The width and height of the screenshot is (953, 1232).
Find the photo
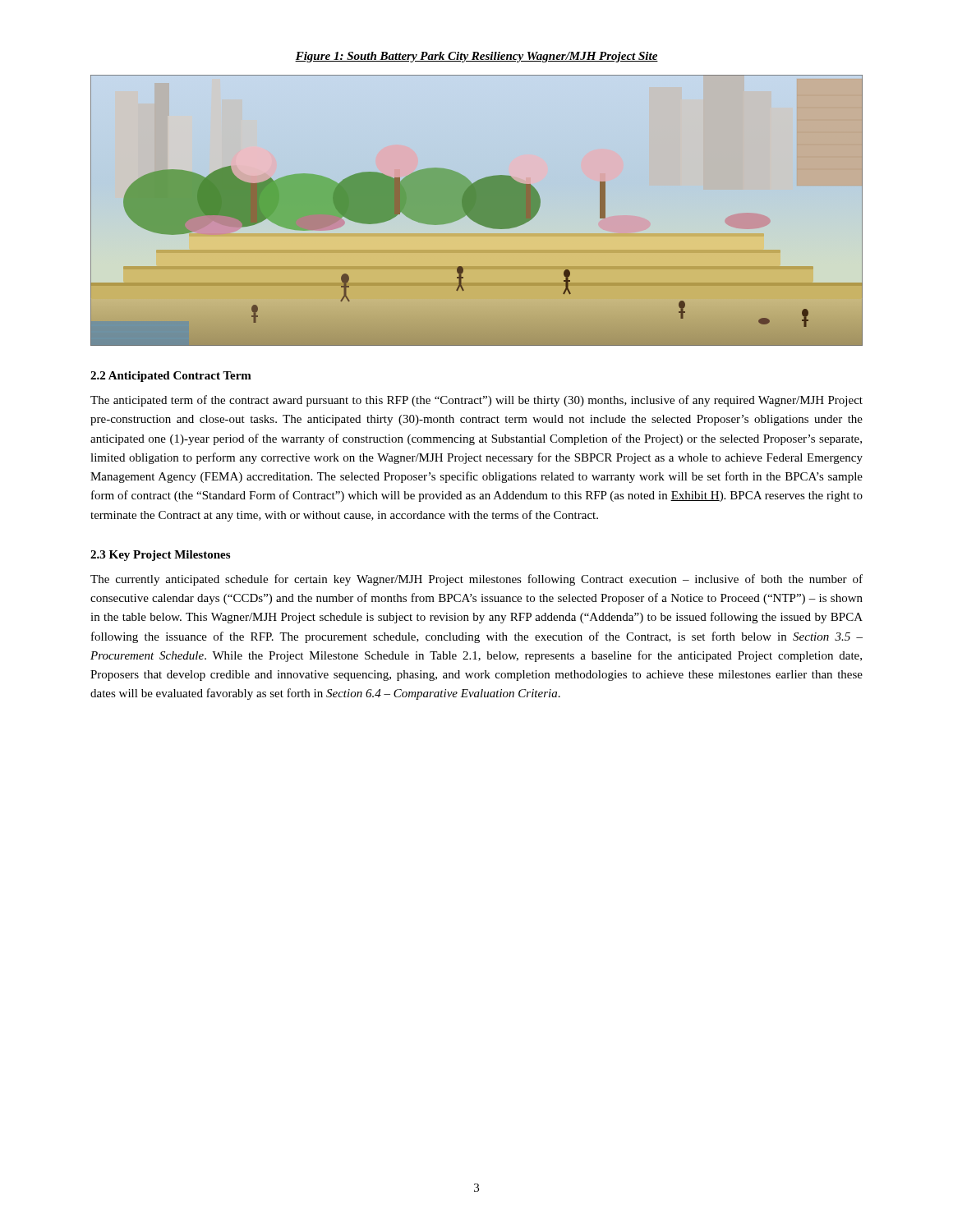(476, 210)
